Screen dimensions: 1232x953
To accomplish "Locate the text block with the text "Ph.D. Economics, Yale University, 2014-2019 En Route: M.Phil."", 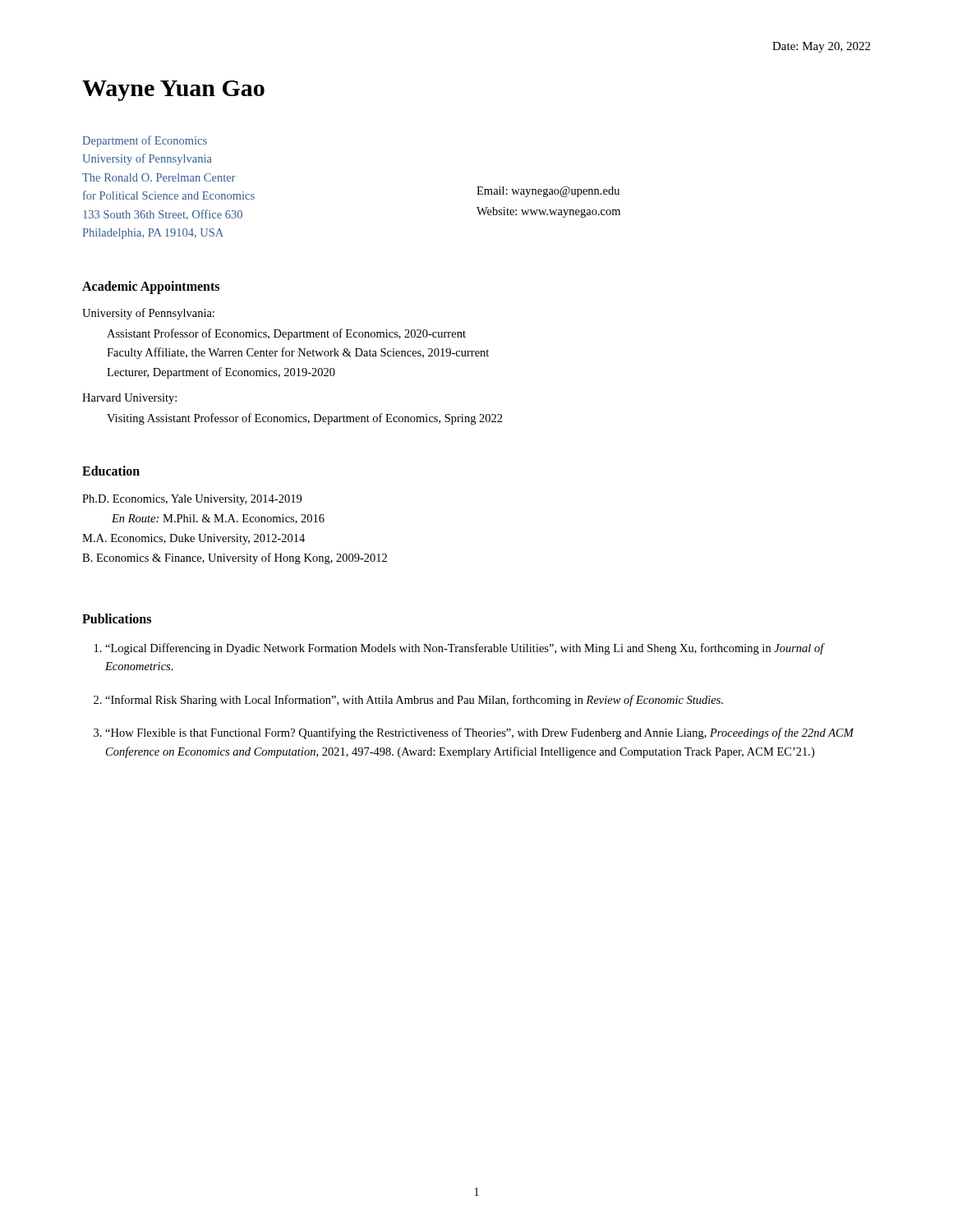I will click(235, 529).
